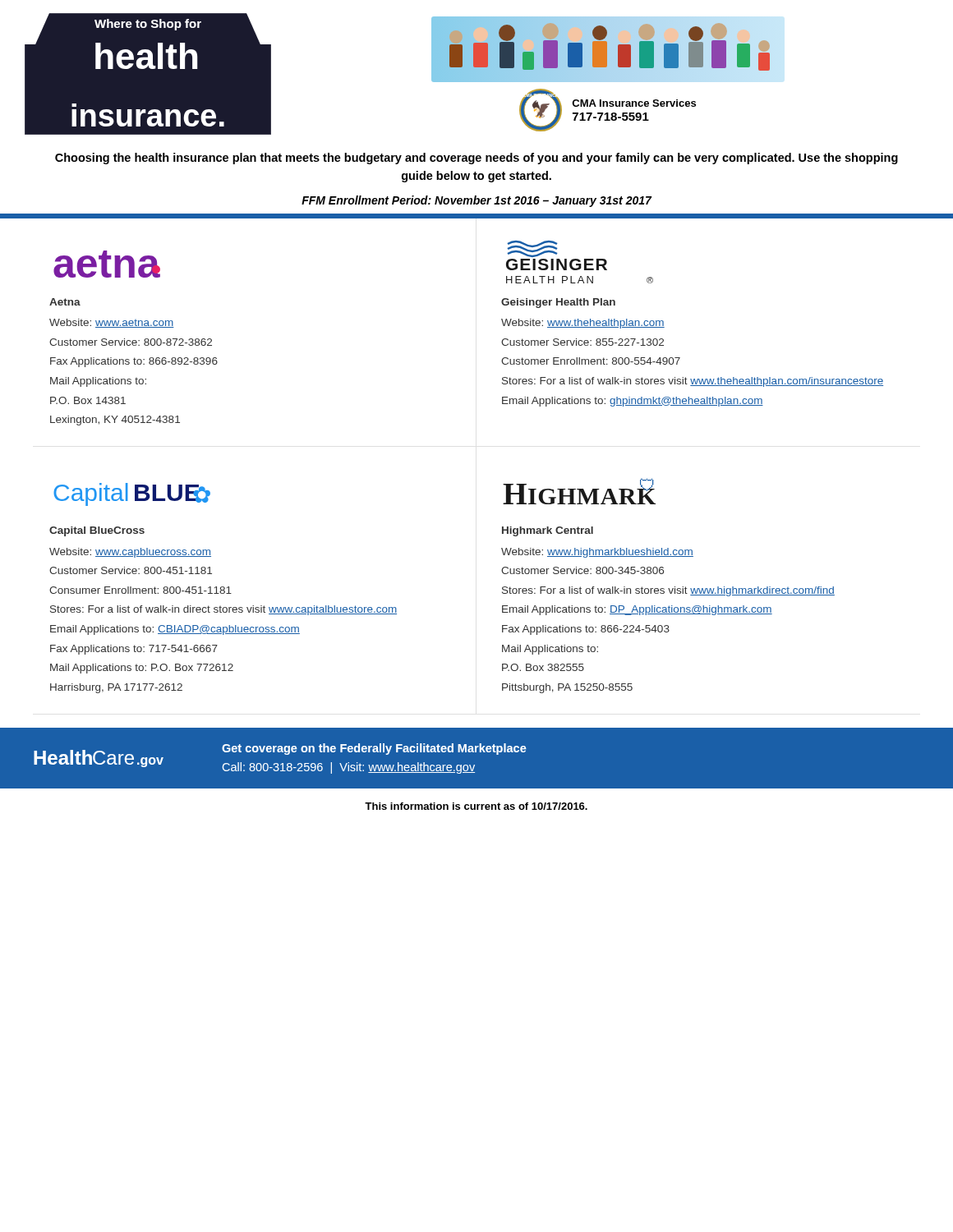
Task: Find the text block containing "Geisinger Health Plan Website: www.thehealthplan.com"
Action: pos(558,303)
